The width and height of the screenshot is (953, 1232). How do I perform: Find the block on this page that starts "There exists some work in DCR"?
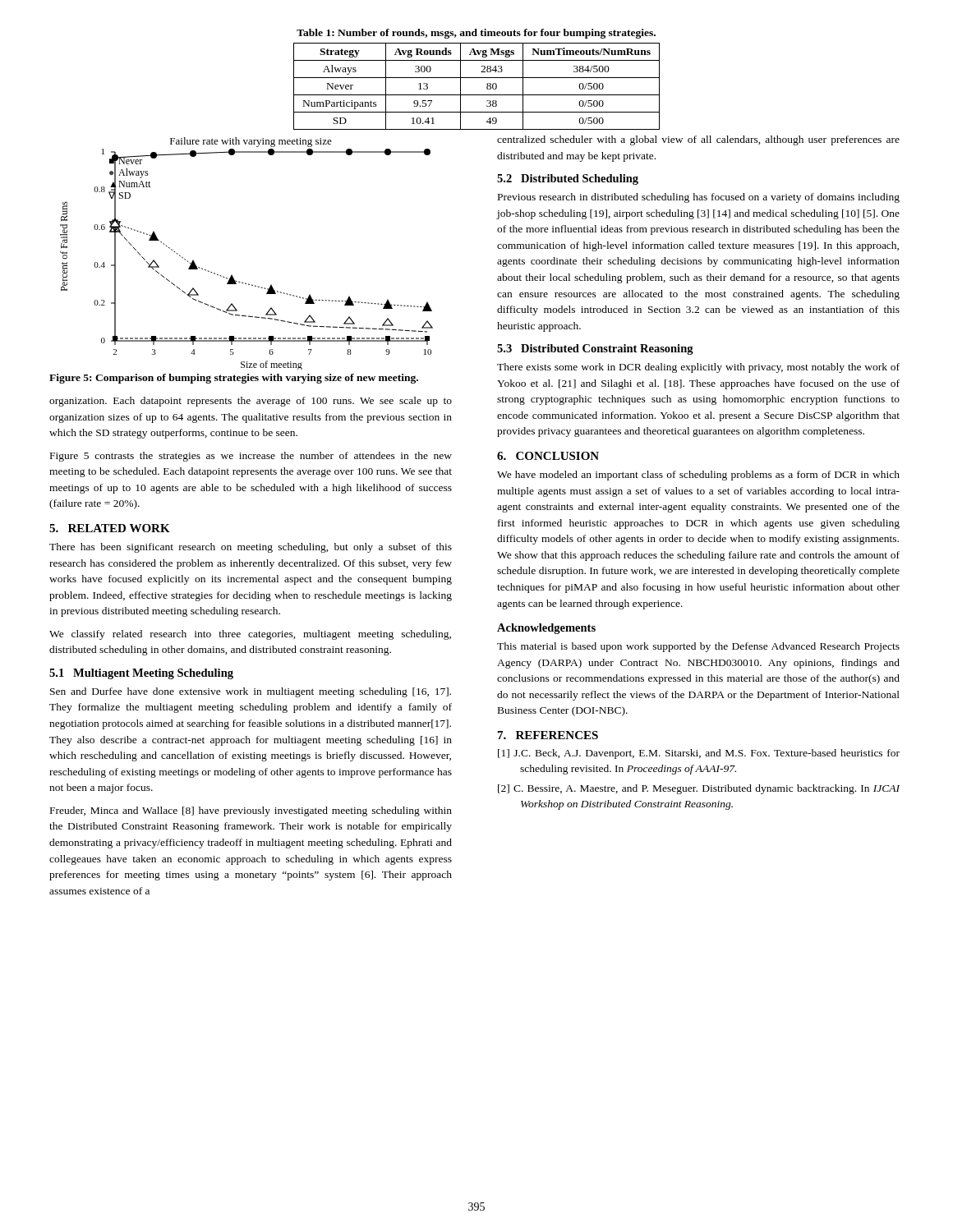click(x=698, y=399)
